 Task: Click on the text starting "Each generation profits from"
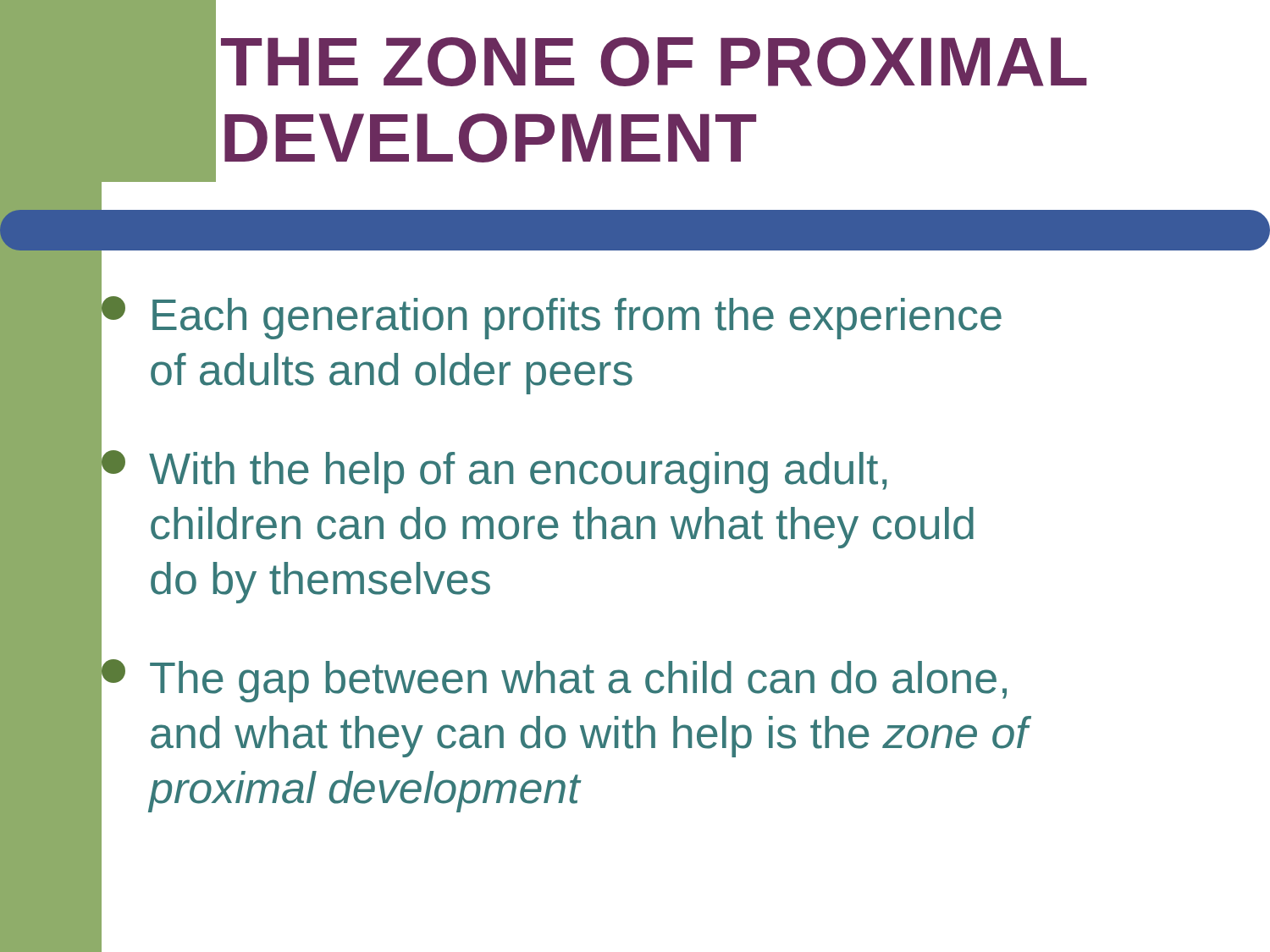pyautogui.click(x=552, y=343)
